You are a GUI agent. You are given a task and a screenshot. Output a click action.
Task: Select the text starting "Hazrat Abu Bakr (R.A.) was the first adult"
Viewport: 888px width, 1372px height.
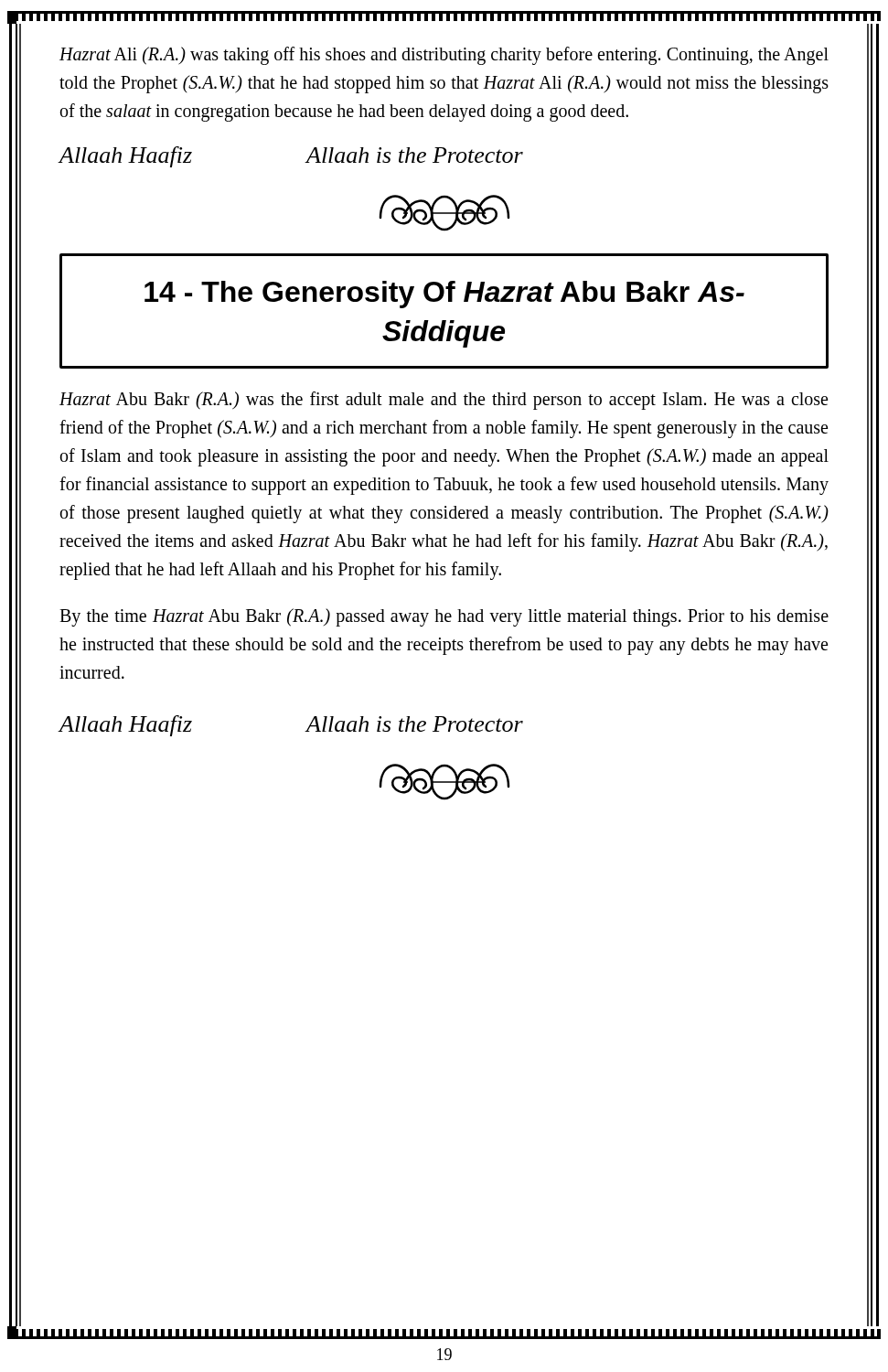click(x=444, y=484)
